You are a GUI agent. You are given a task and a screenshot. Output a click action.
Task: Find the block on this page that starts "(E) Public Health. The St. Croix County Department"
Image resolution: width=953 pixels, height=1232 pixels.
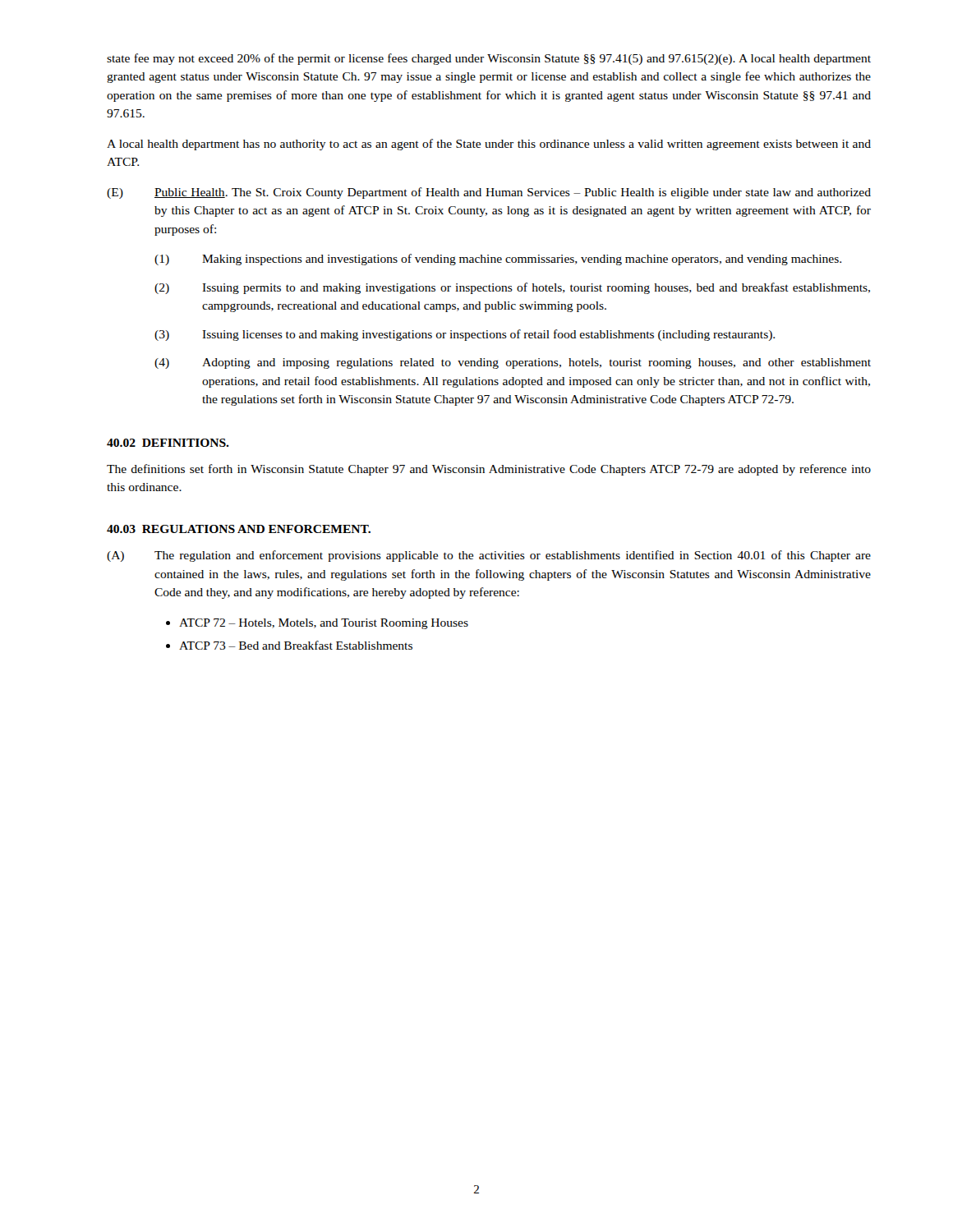click(489, 211)
